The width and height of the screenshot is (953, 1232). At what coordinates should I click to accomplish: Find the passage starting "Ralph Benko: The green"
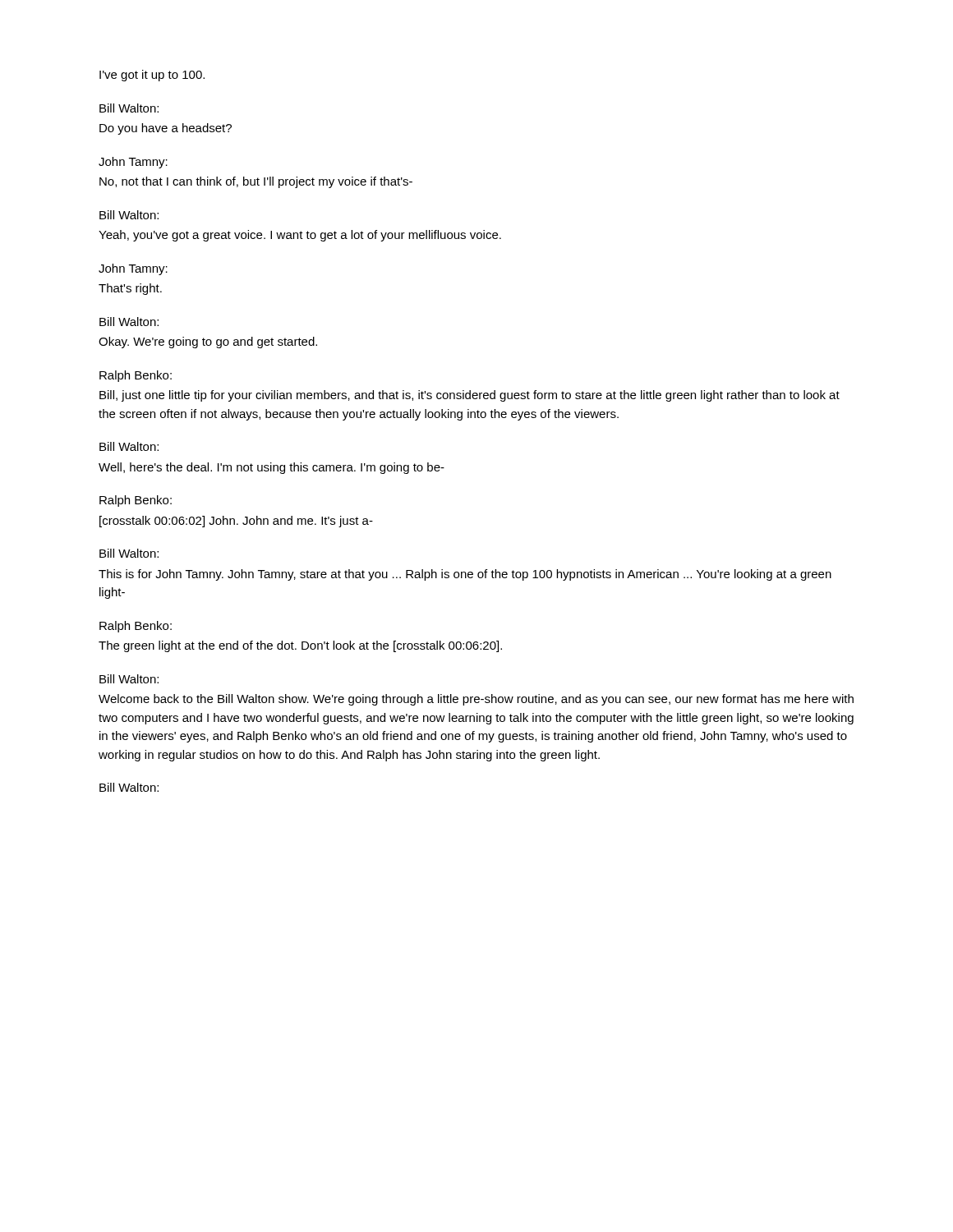coord(476,636)
